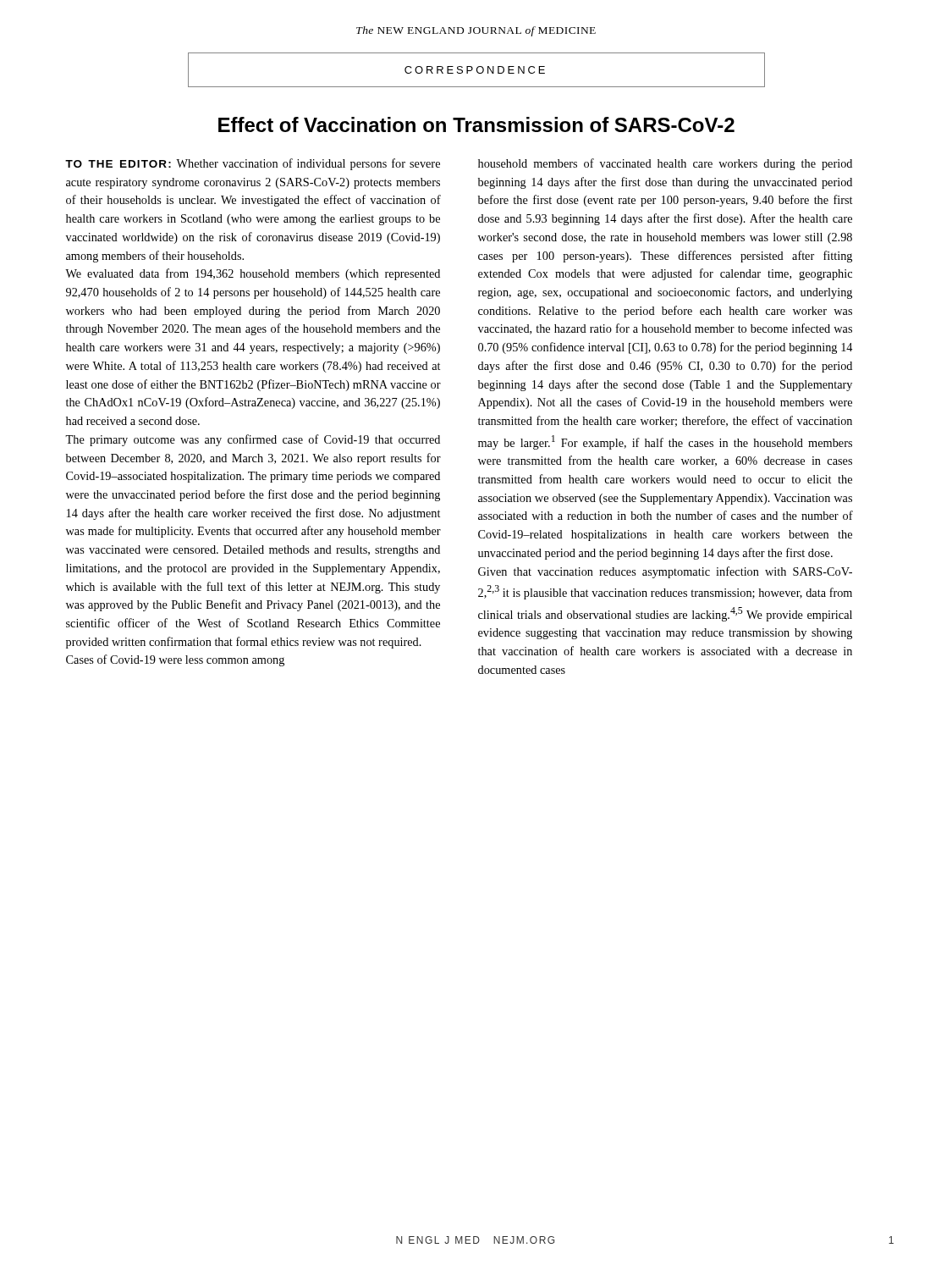Locate a section header
952x1270 pixels.
point(476,70)
